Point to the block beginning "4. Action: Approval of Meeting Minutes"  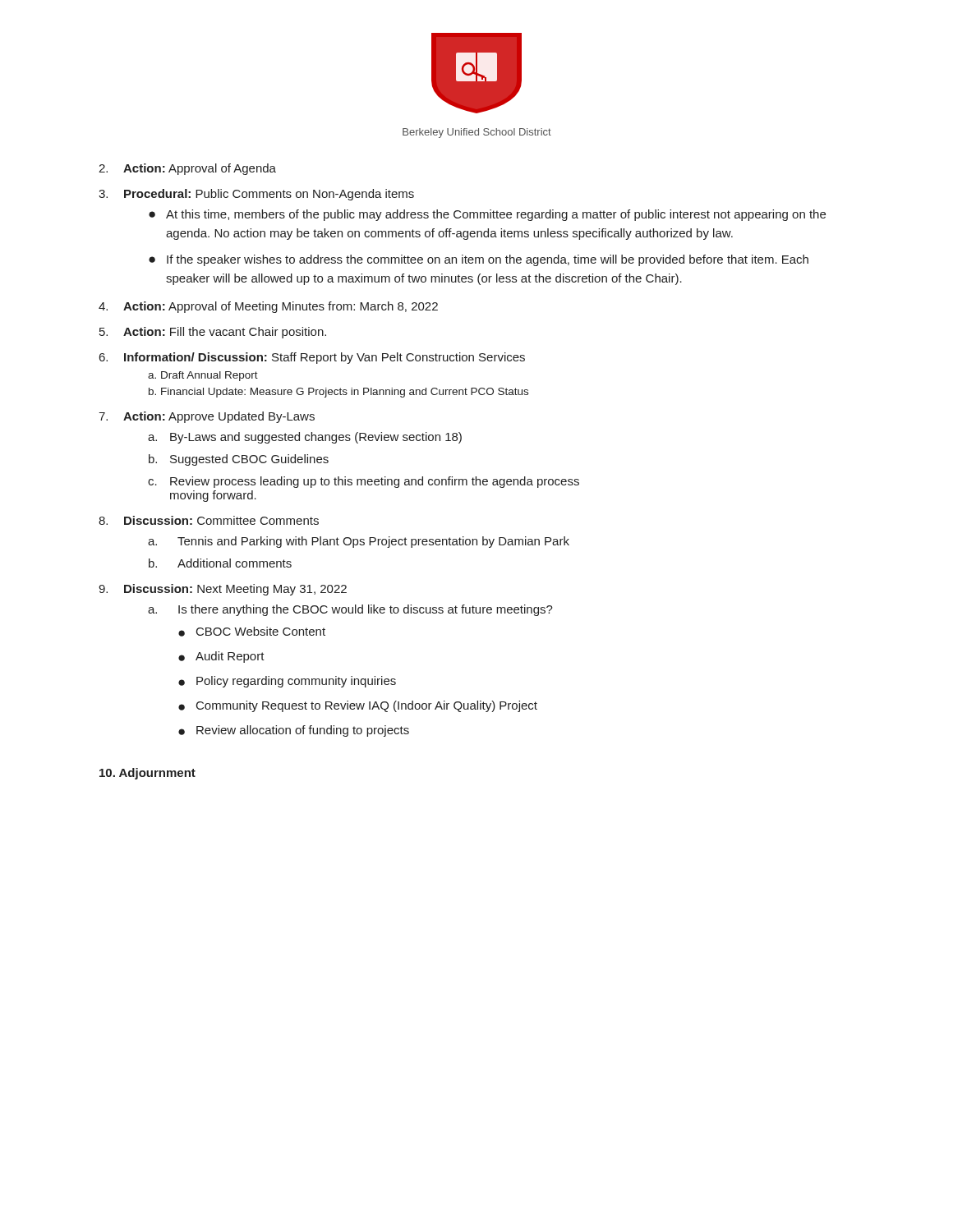point(268,306)
